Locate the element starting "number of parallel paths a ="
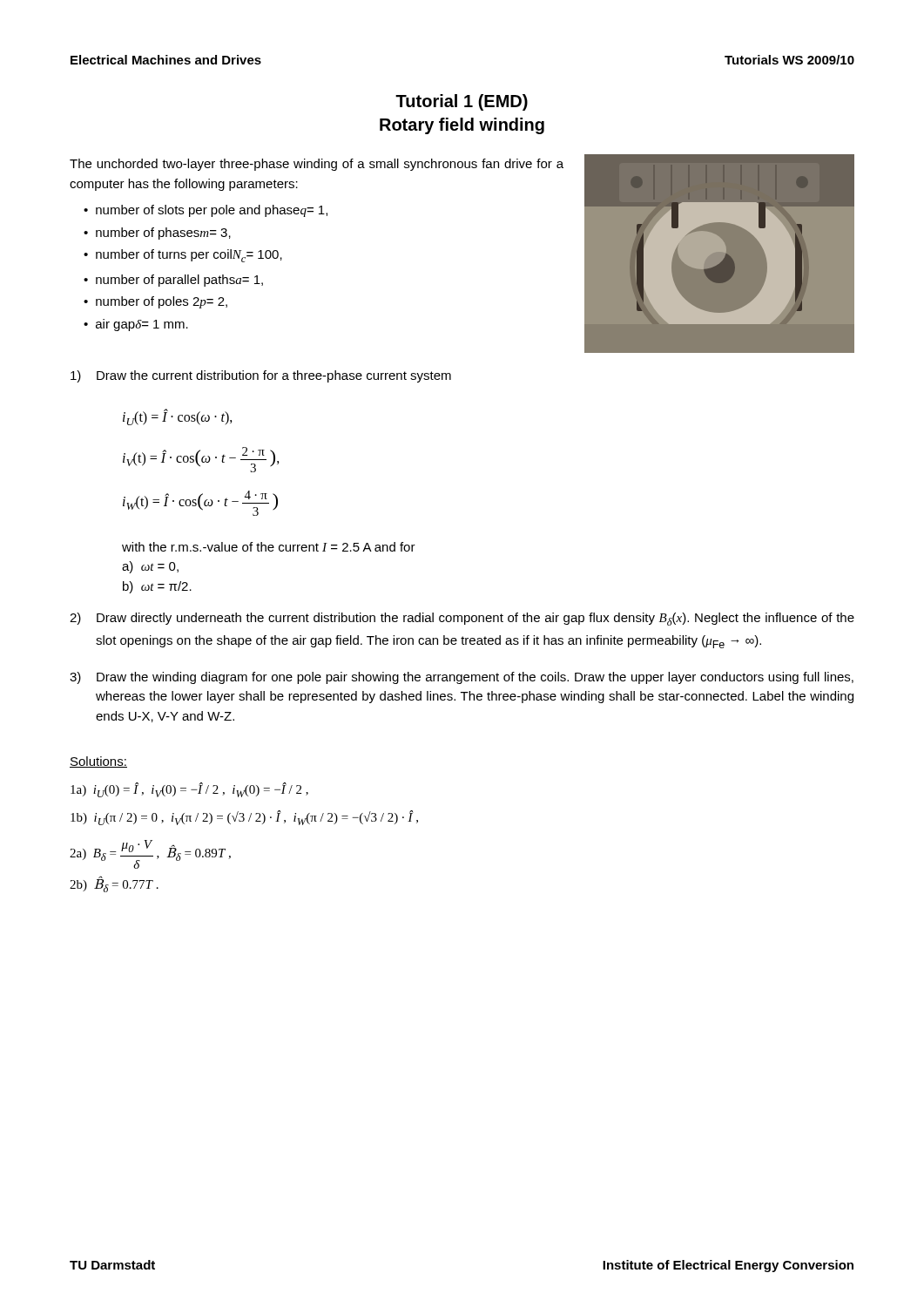 tap(180, 280)
